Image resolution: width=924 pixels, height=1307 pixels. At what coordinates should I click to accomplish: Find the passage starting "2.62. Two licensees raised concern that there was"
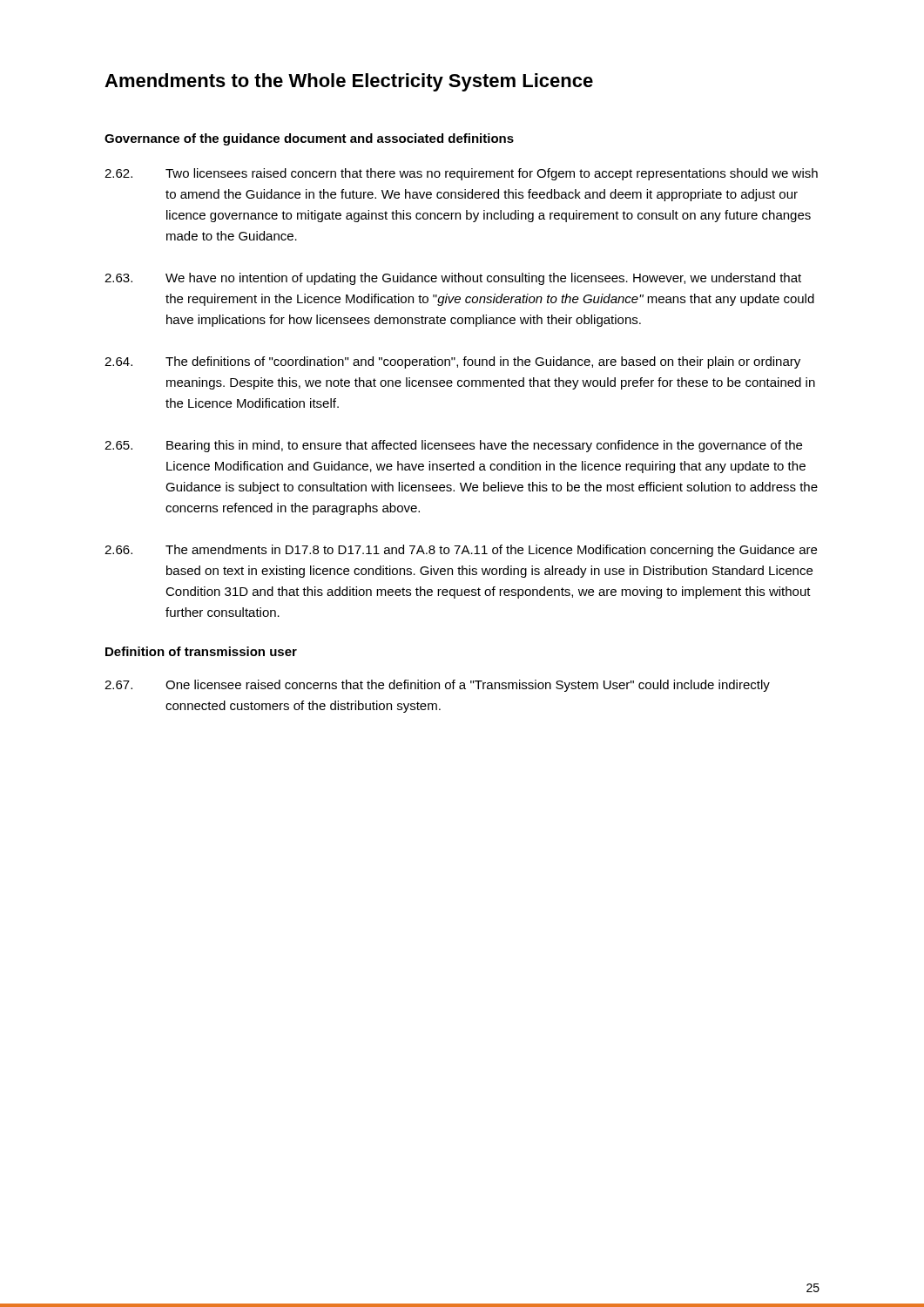[462, 205]
